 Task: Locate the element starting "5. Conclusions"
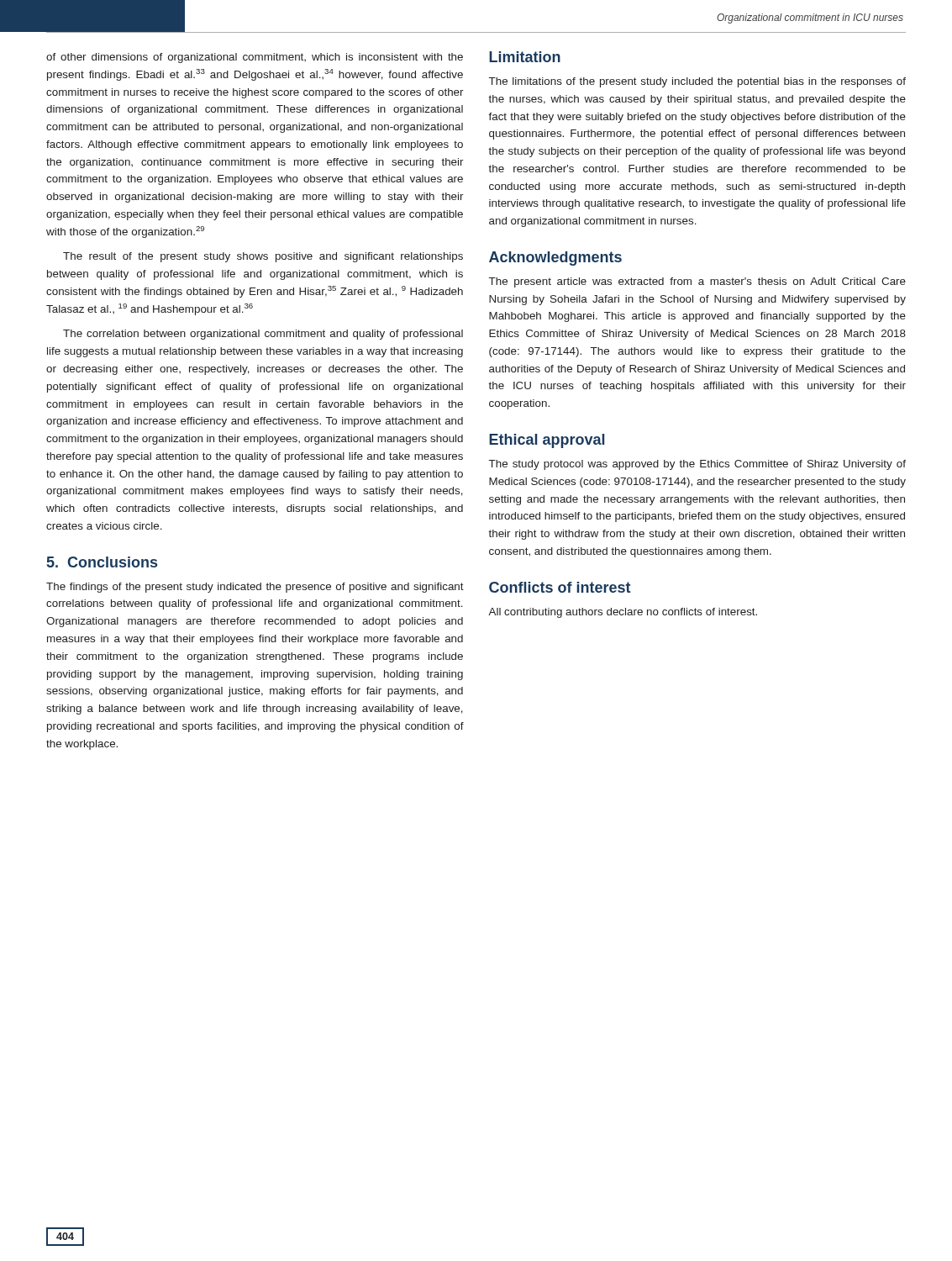coord(102,562)
